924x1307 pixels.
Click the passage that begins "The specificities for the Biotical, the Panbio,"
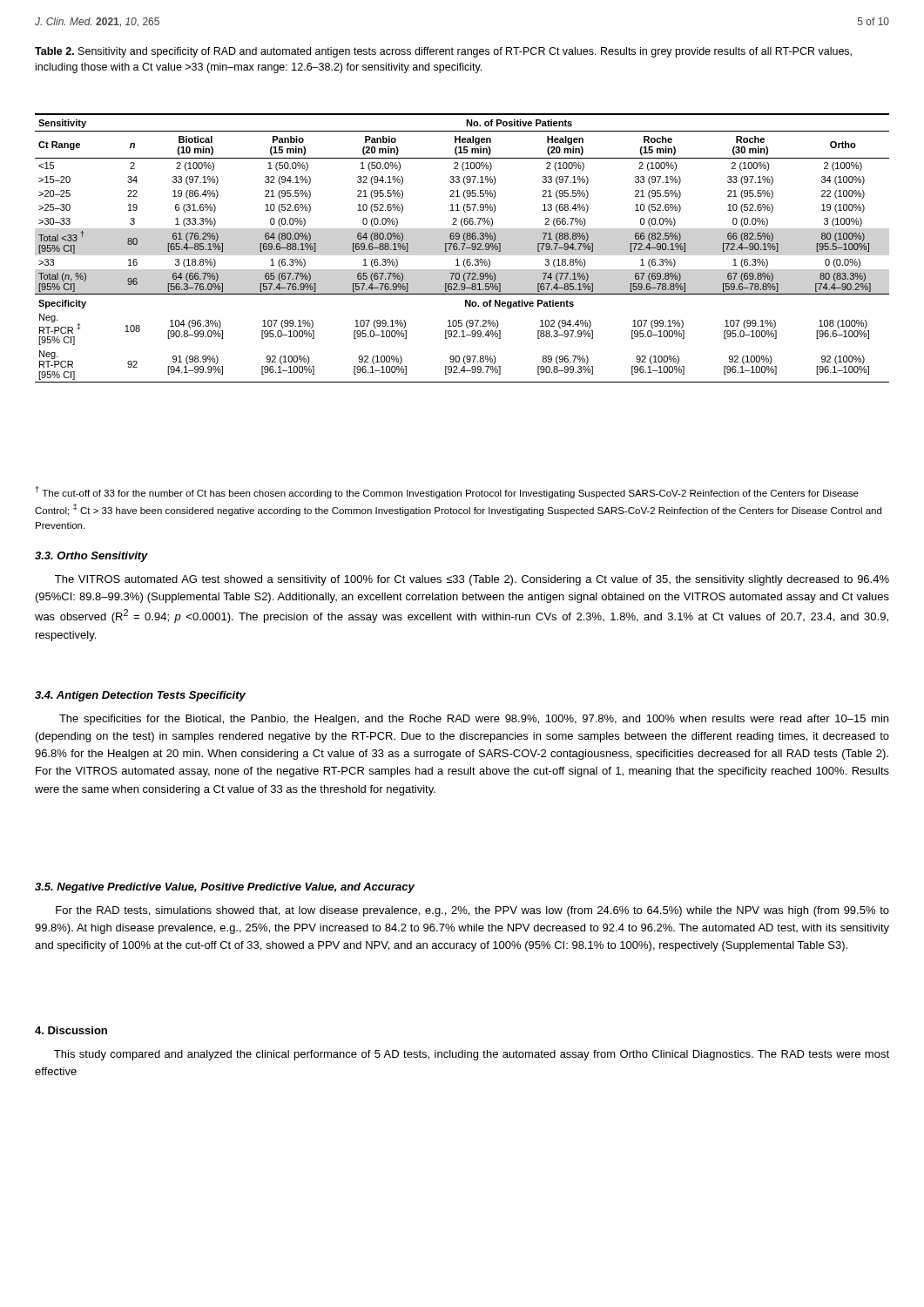pos(462,754)
